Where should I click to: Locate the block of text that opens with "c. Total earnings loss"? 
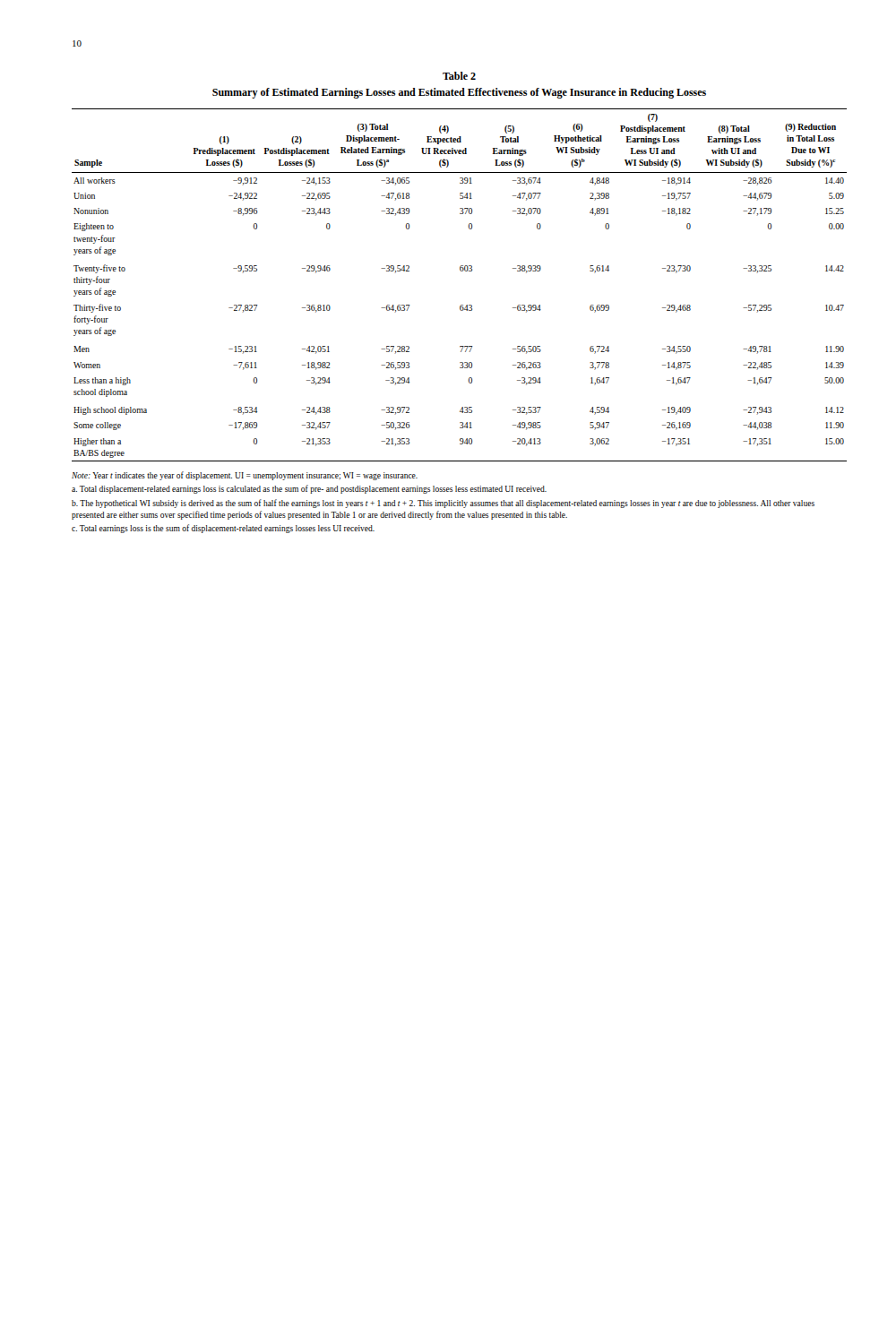pos(223,529)
